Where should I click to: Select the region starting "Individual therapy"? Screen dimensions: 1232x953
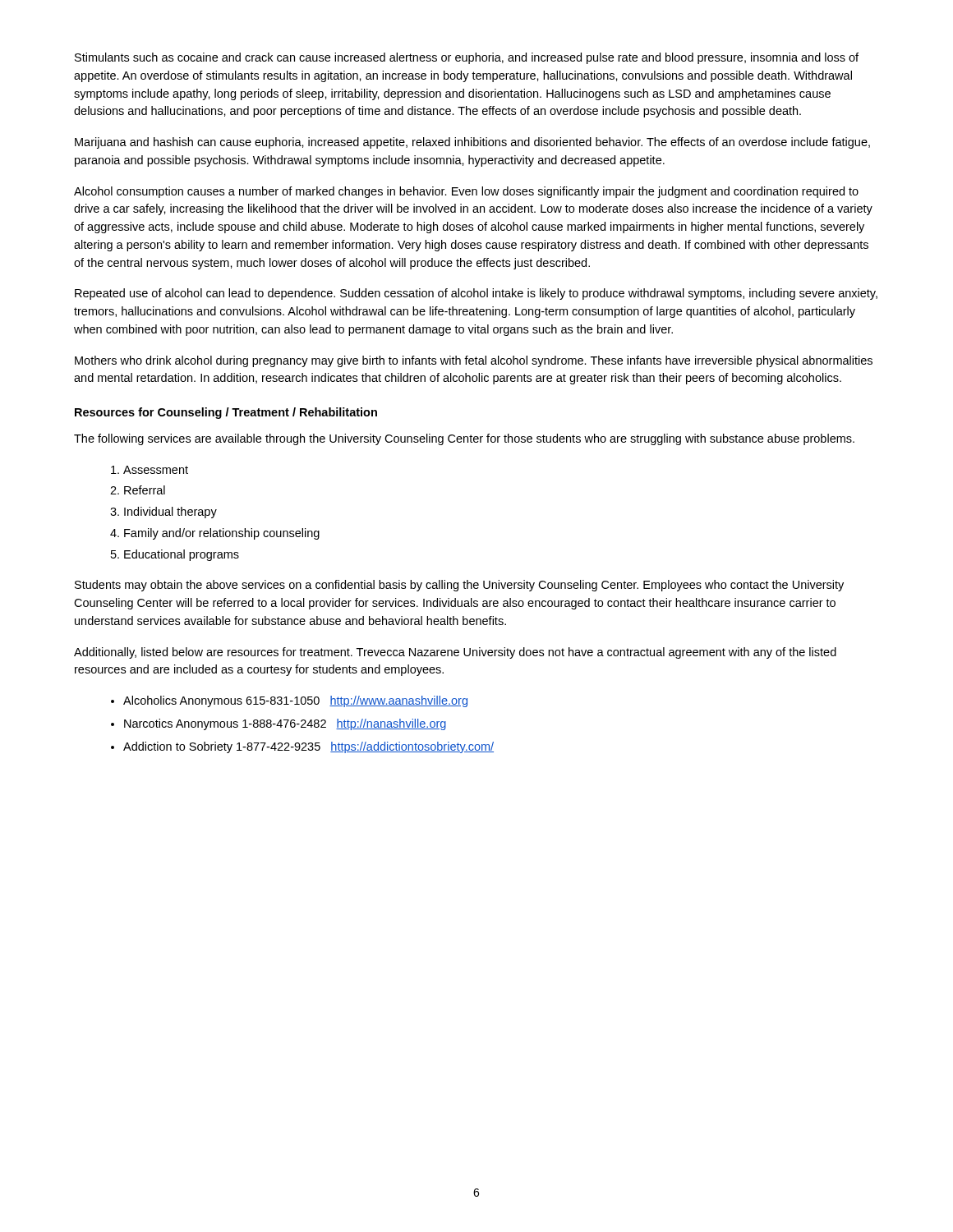click(x=170, y=513)
